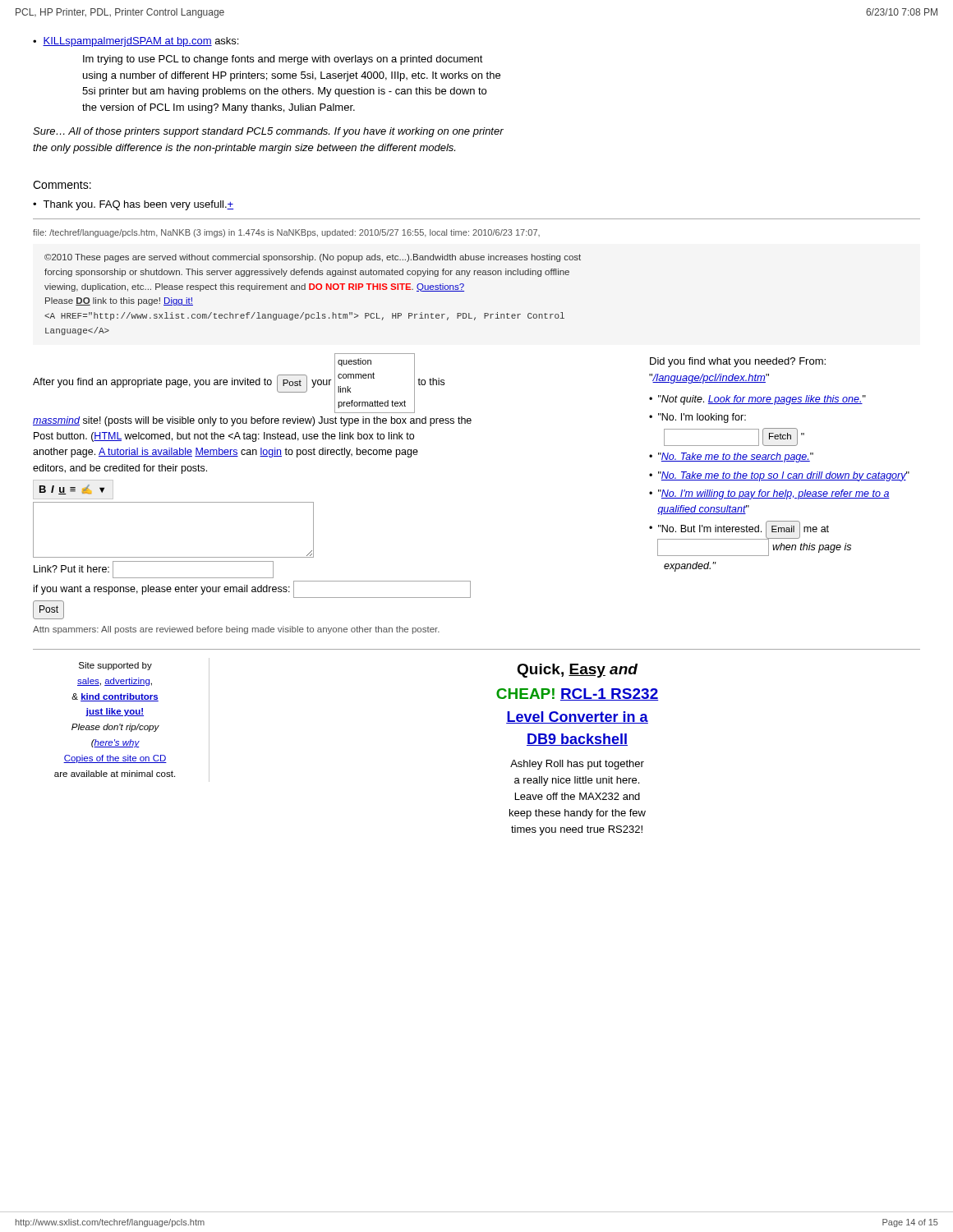This screenshot has height=1232, width=953.
Task: Click on the text block that reads "©2010 These pages"
Action: tap(313, 294)
